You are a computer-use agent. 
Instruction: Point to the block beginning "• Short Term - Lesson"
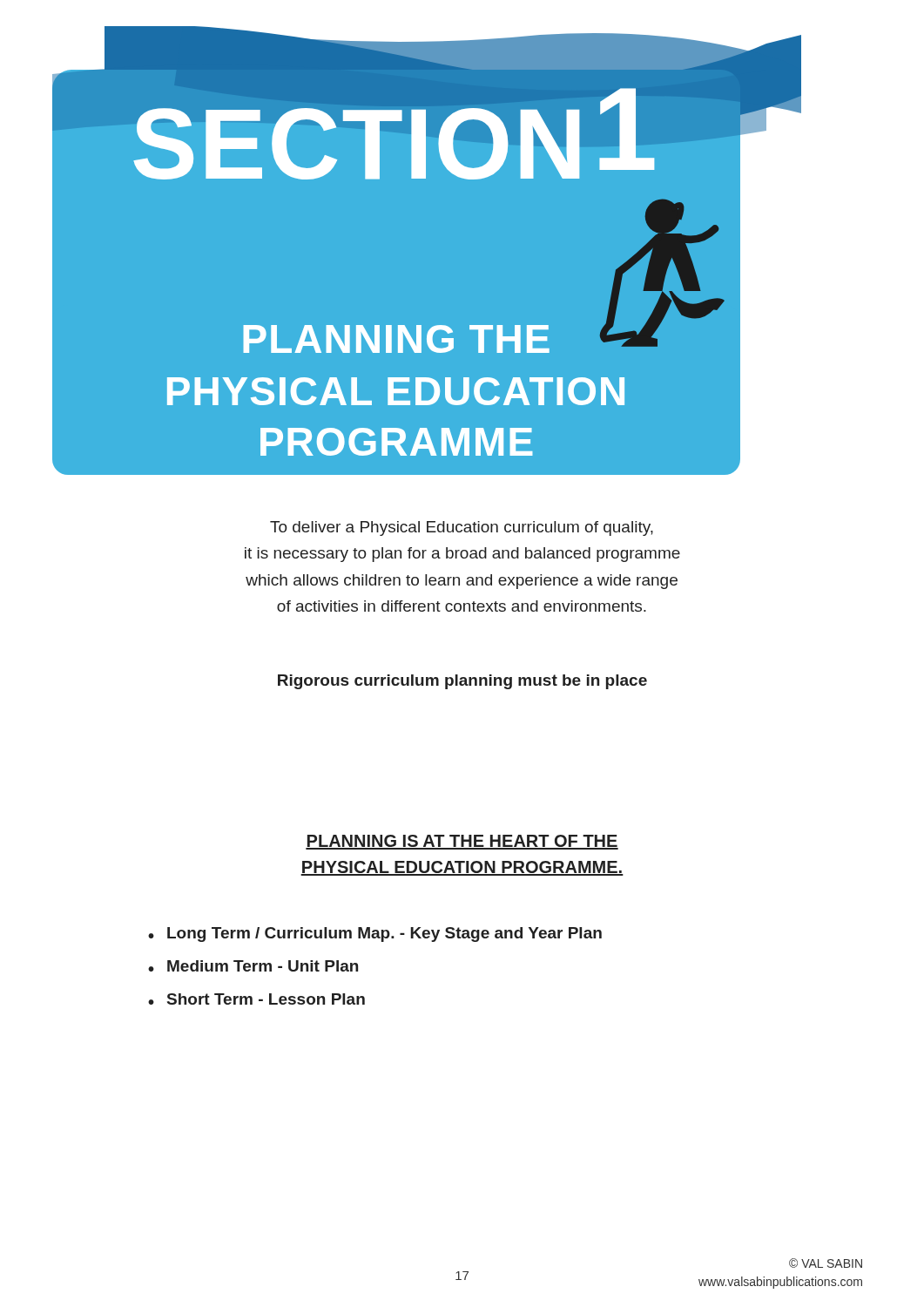(x=257, y=1002)
